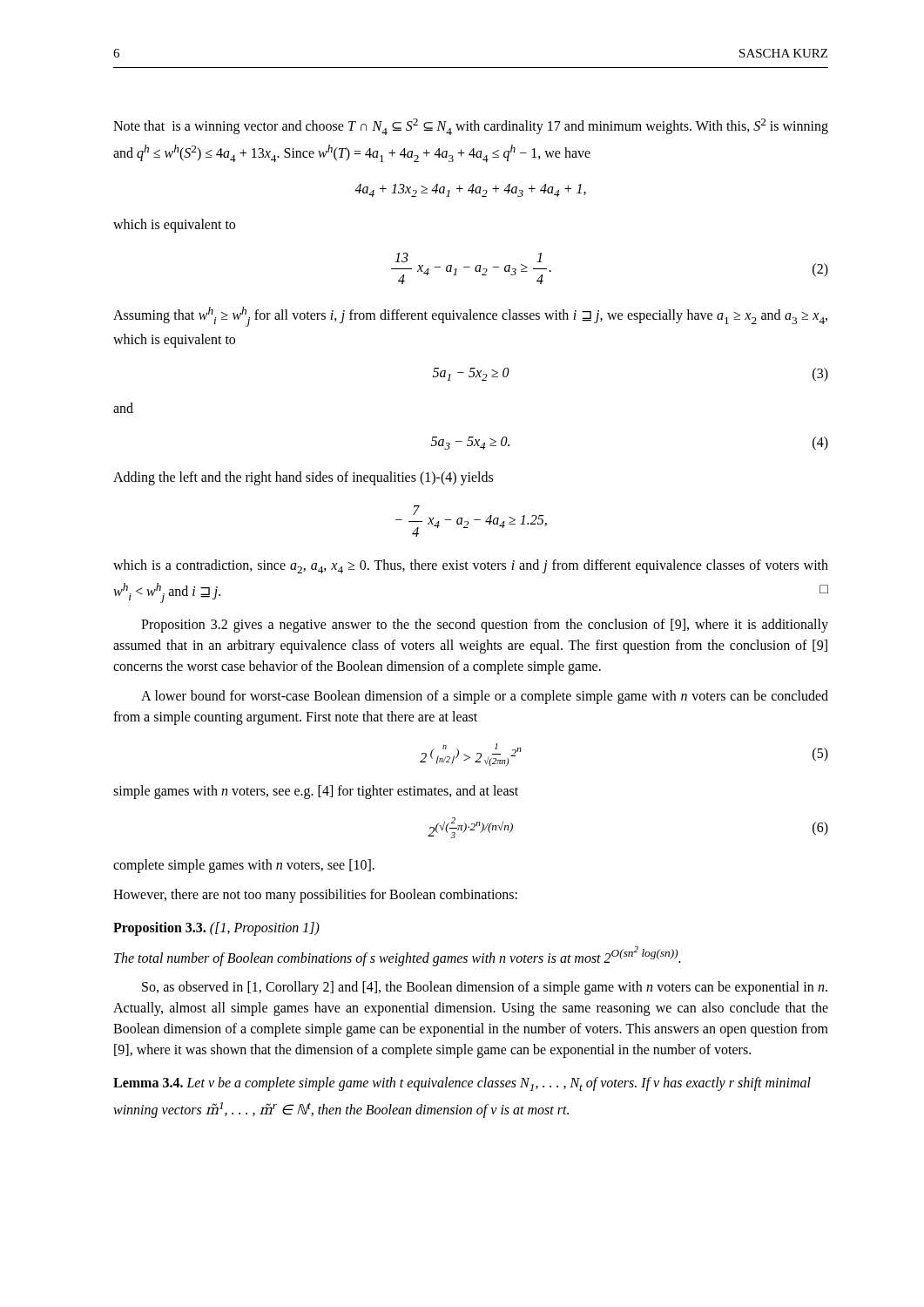
Task: Click the formula that begins "− 7 4 x4 −"
Action: pyautogui.click(x=471, y=521)
